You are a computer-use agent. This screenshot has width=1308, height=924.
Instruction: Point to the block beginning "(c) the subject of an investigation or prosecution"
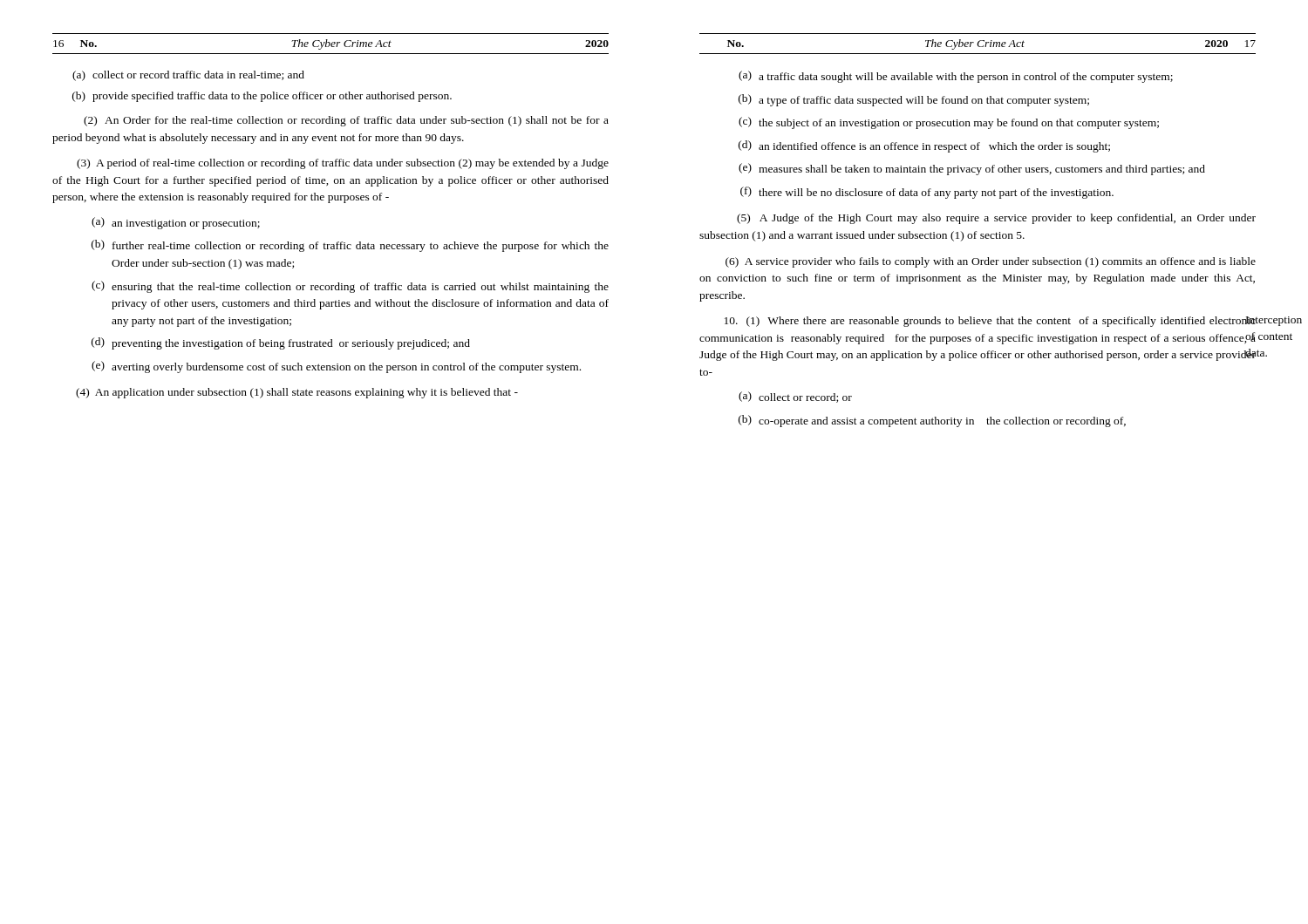[x=978, y=123]
